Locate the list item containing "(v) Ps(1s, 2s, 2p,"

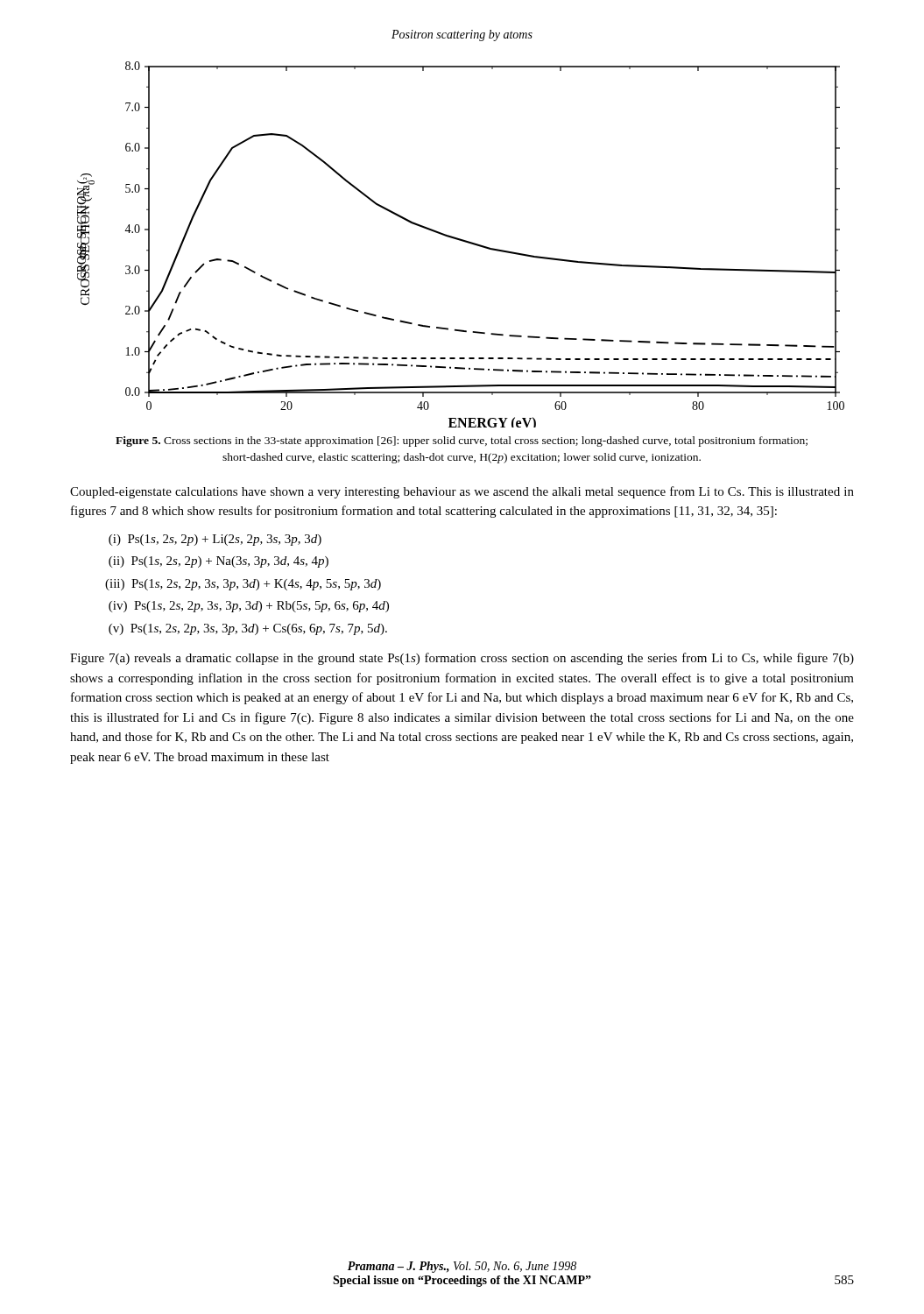click(x=255, y=628)
